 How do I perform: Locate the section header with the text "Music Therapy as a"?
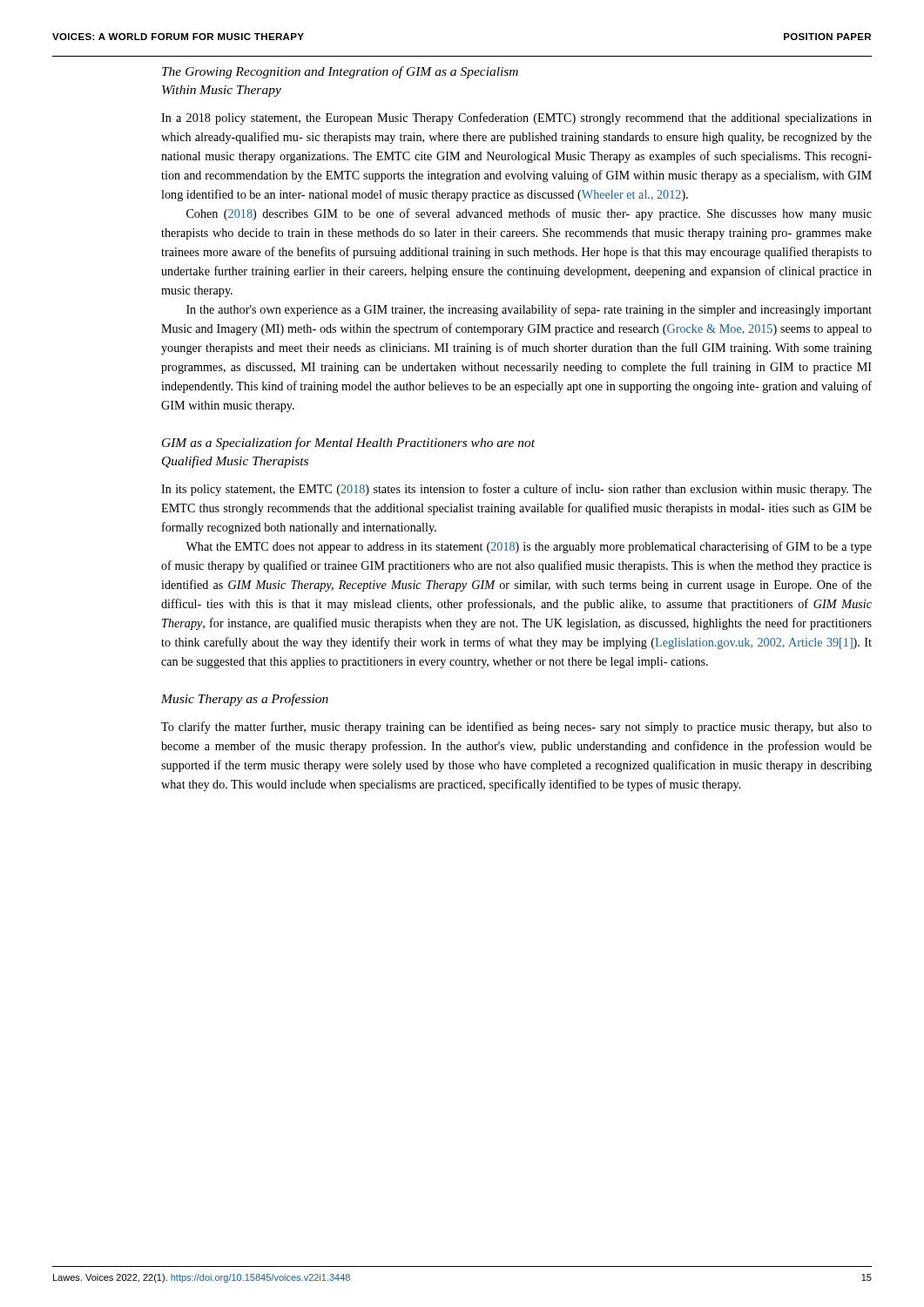pyautogui.click(x=245, y=698)
